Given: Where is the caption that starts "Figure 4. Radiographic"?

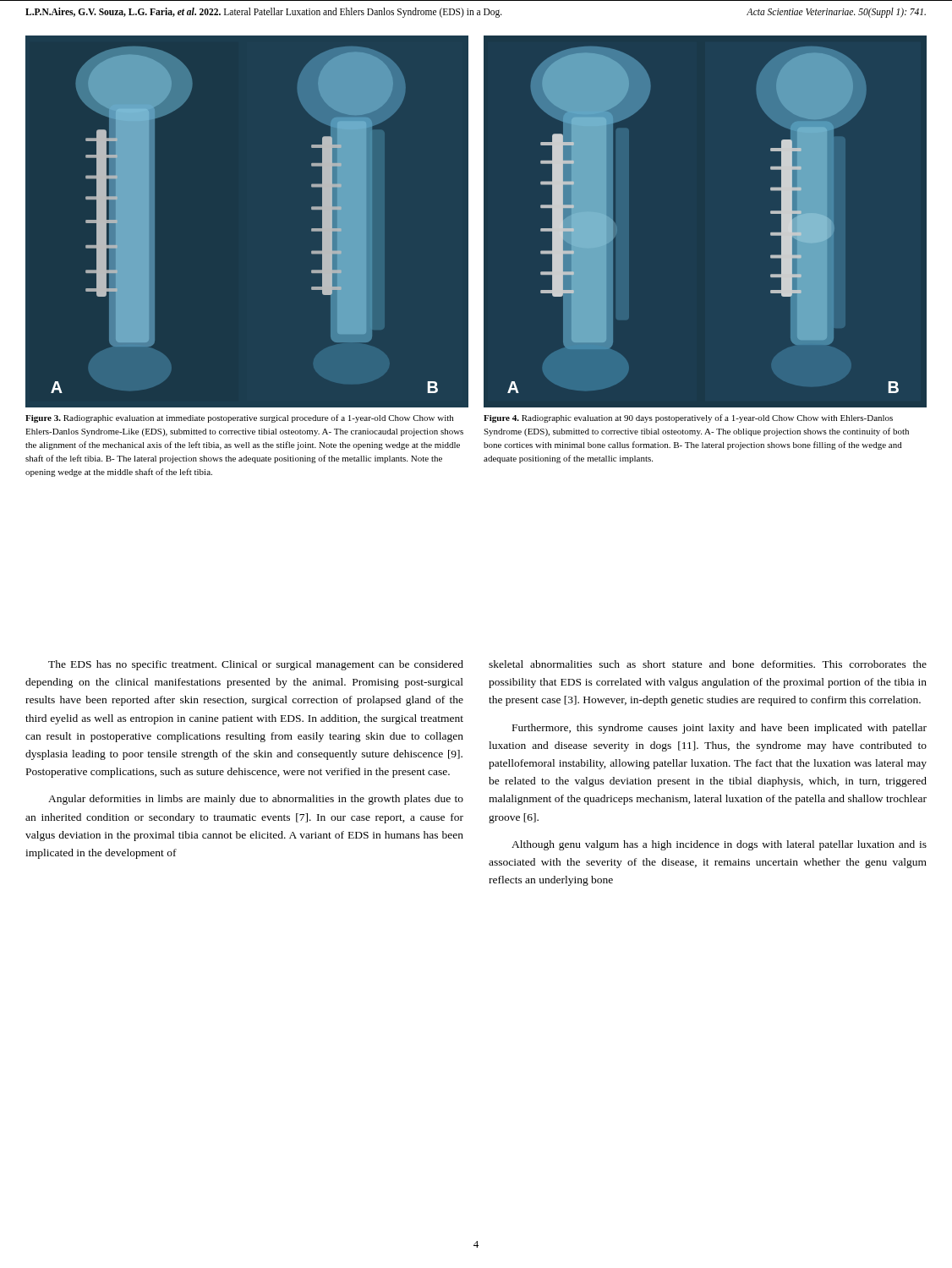Looking at the screenshot, I should tap(696, 438).
